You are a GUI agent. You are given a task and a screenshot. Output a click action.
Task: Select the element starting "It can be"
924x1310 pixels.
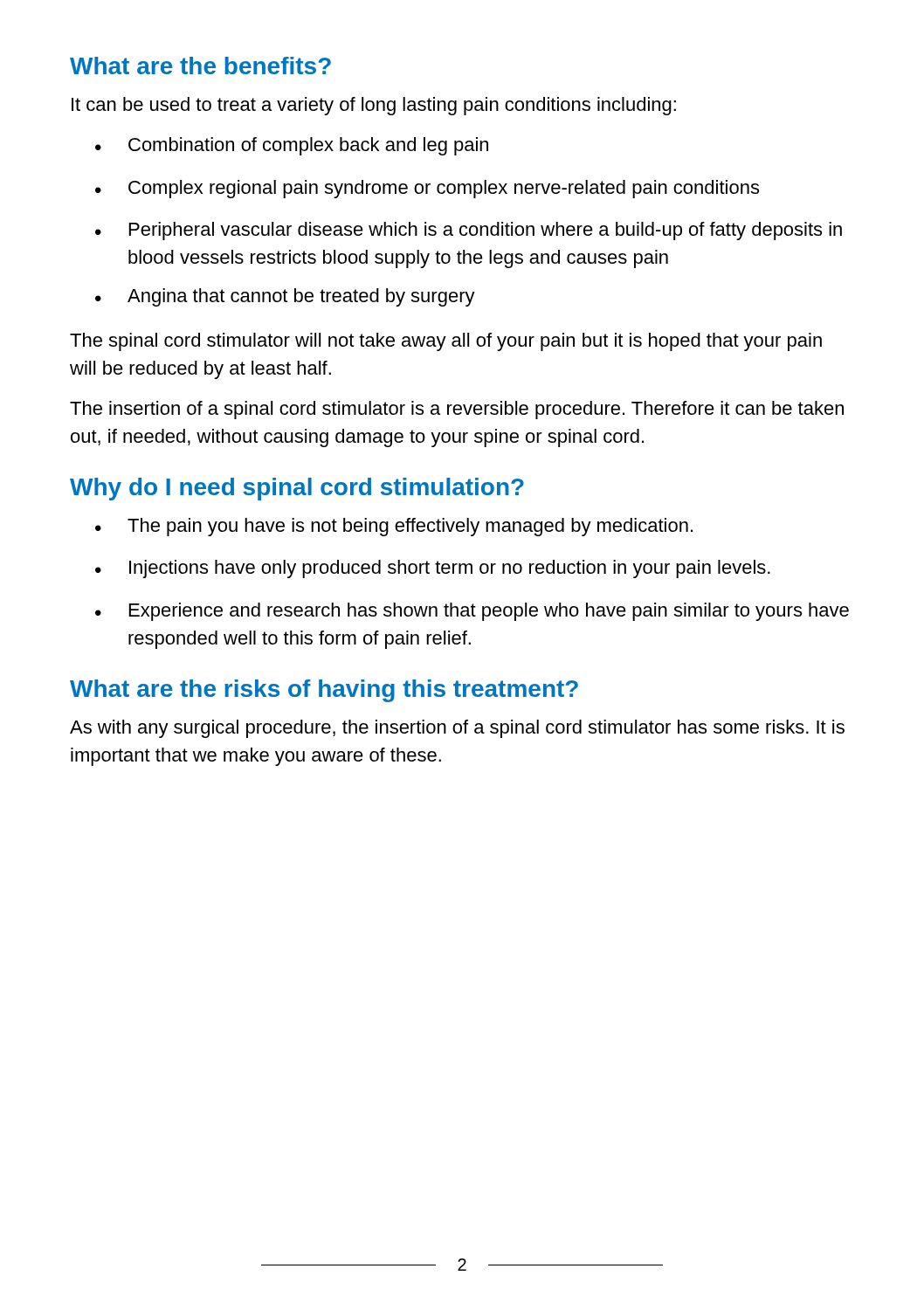tap(374, 104)
